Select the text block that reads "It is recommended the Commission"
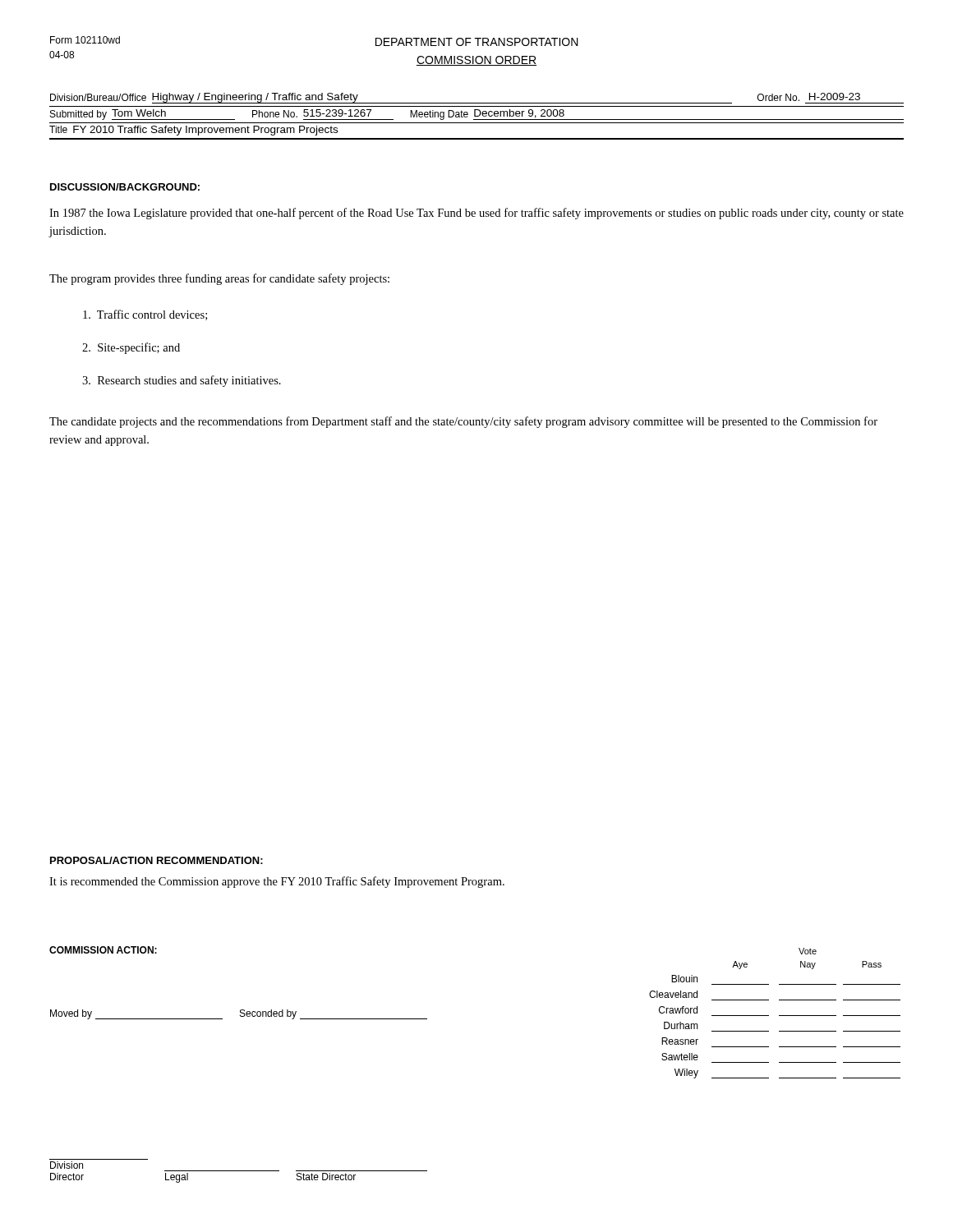 (x=277, y=881)
